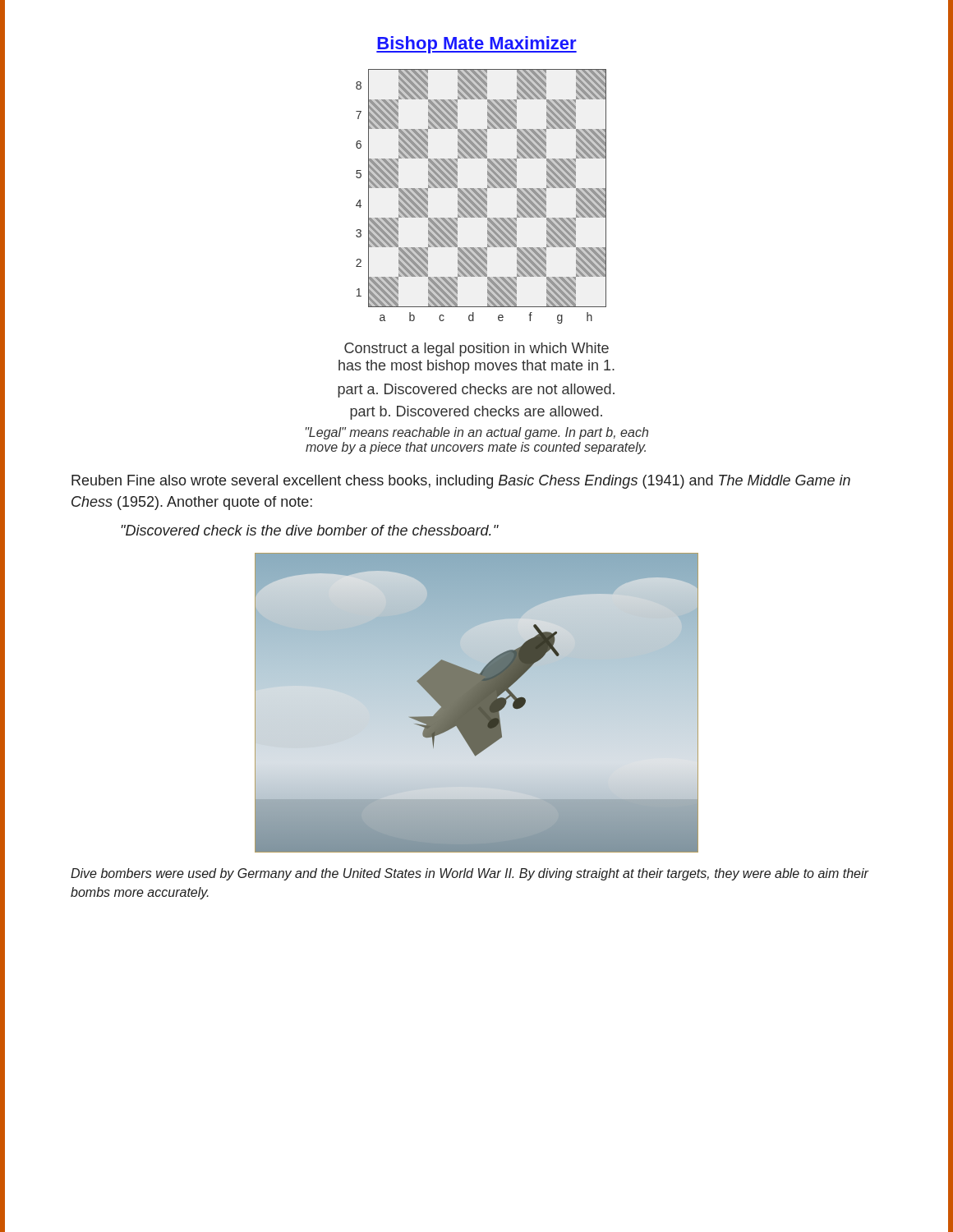Point to the block beginning "Reuben Fine also wrote several excellent chess"
953x1232 pixels.
coord(461,491)
